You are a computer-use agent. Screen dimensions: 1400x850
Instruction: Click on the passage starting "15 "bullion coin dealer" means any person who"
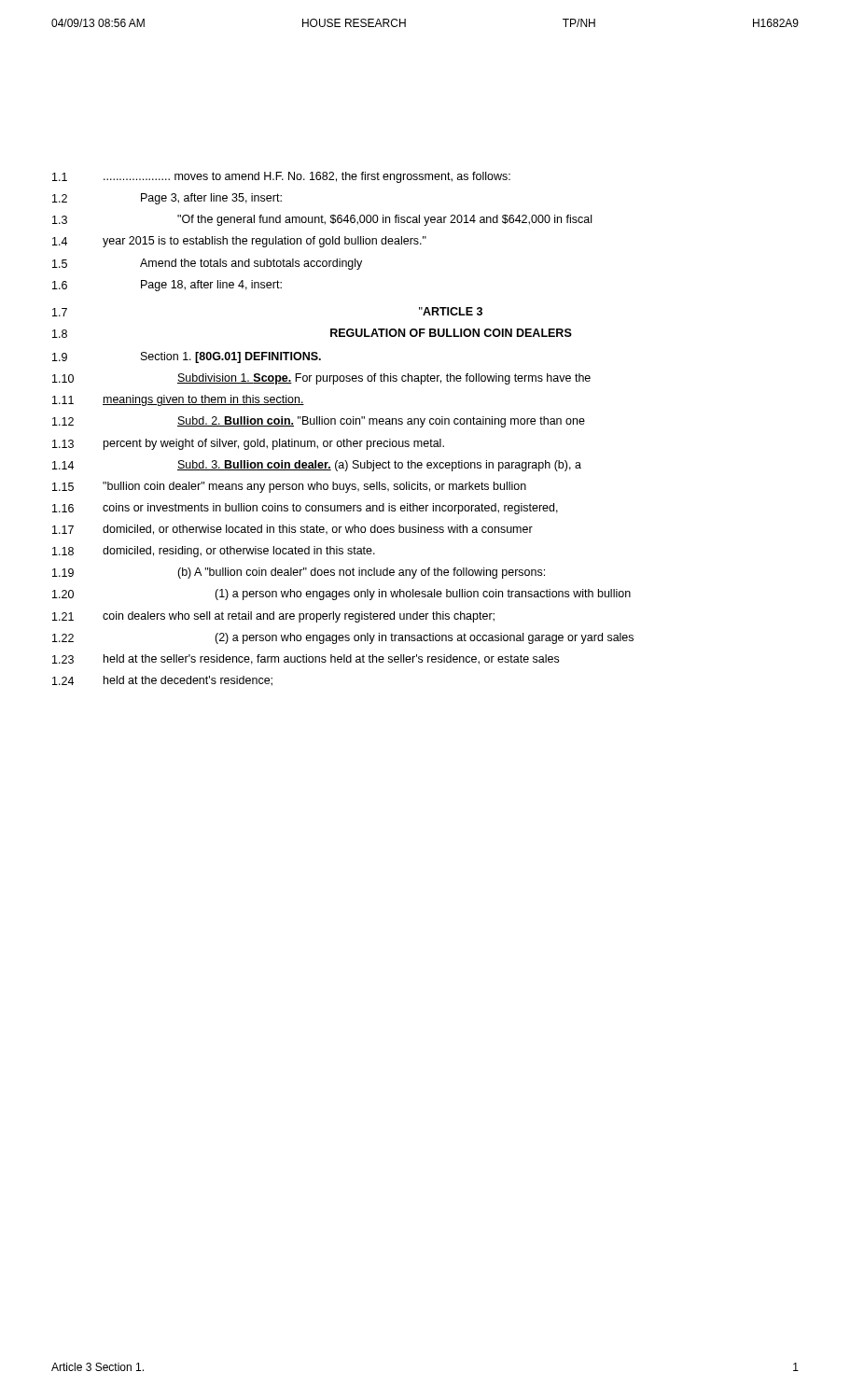tap(425, 487)
